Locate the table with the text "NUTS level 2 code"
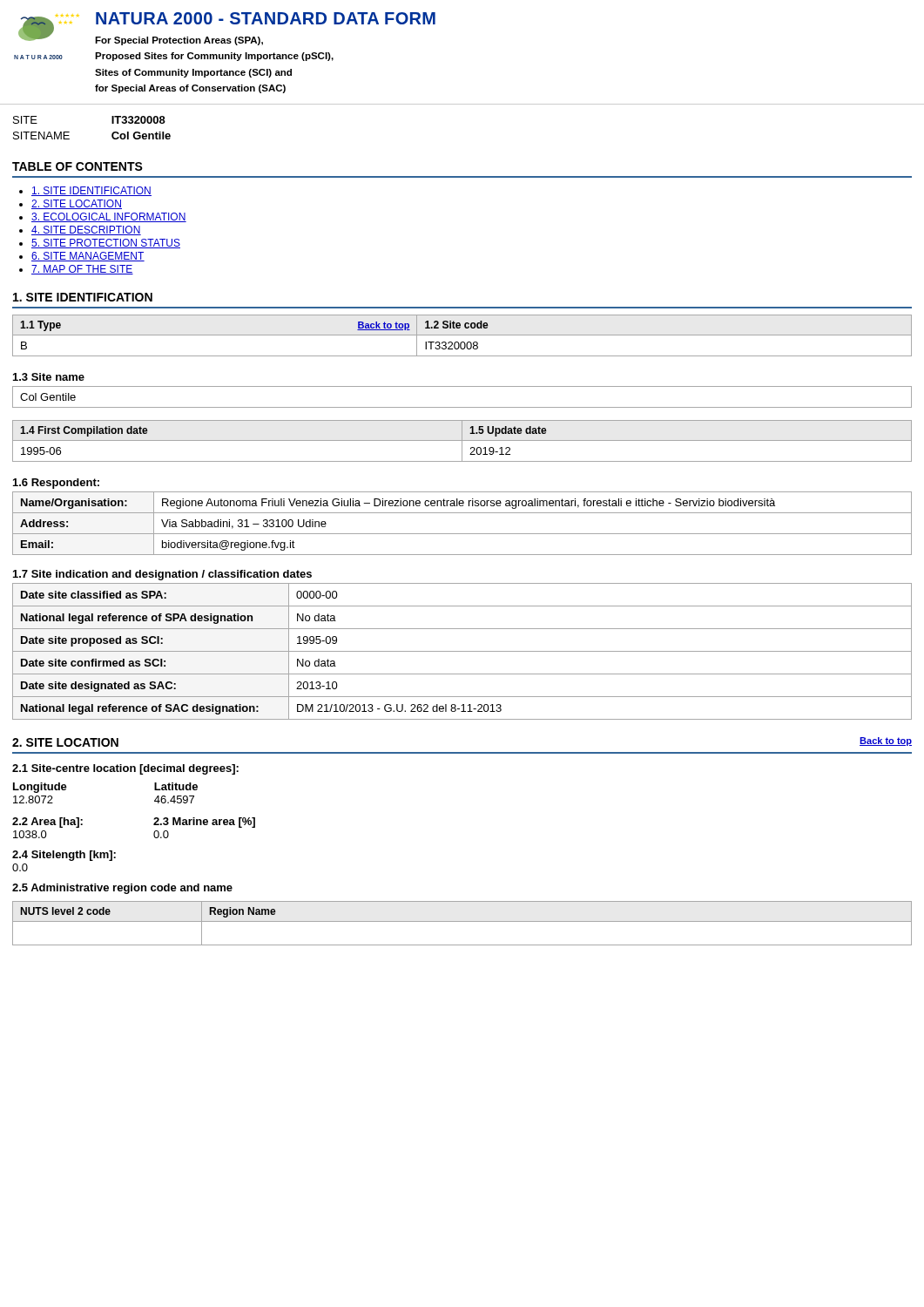This screenshot has width=924, height=1307. pos(462,925)
